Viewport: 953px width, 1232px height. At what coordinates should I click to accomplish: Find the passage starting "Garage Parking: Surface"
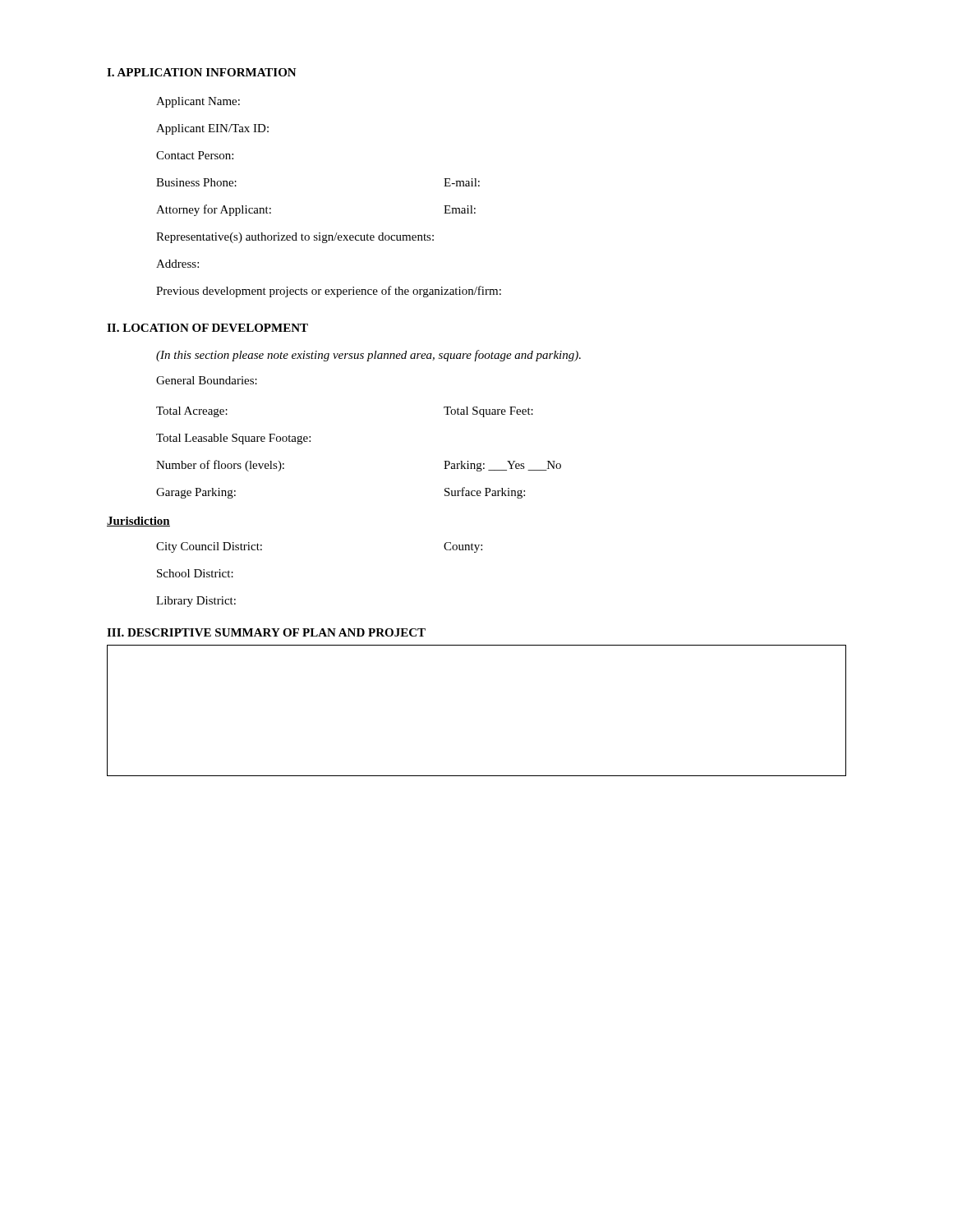(198, 492)
